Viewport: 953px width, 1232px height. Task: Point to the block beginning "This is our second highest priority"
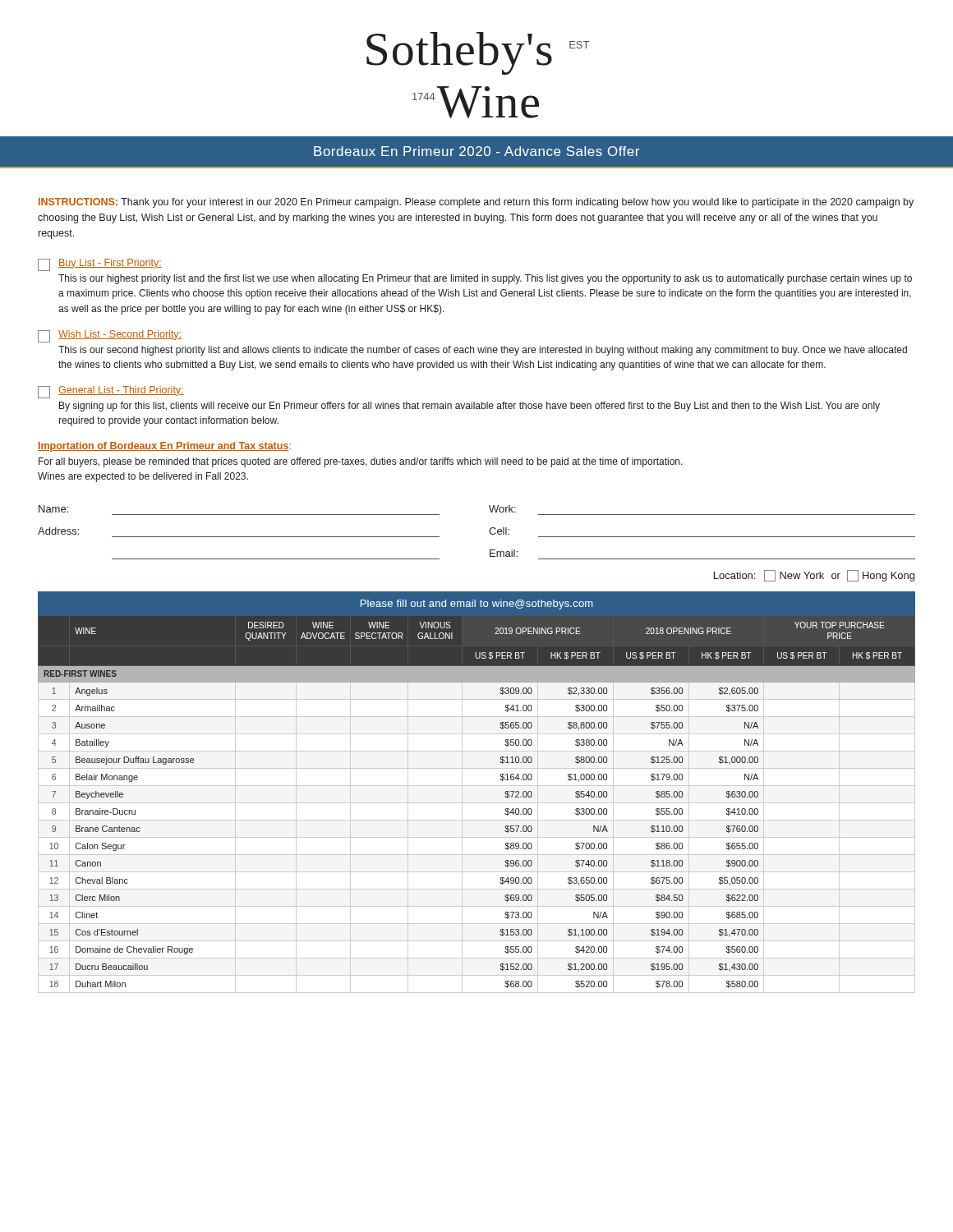point(483,357)
